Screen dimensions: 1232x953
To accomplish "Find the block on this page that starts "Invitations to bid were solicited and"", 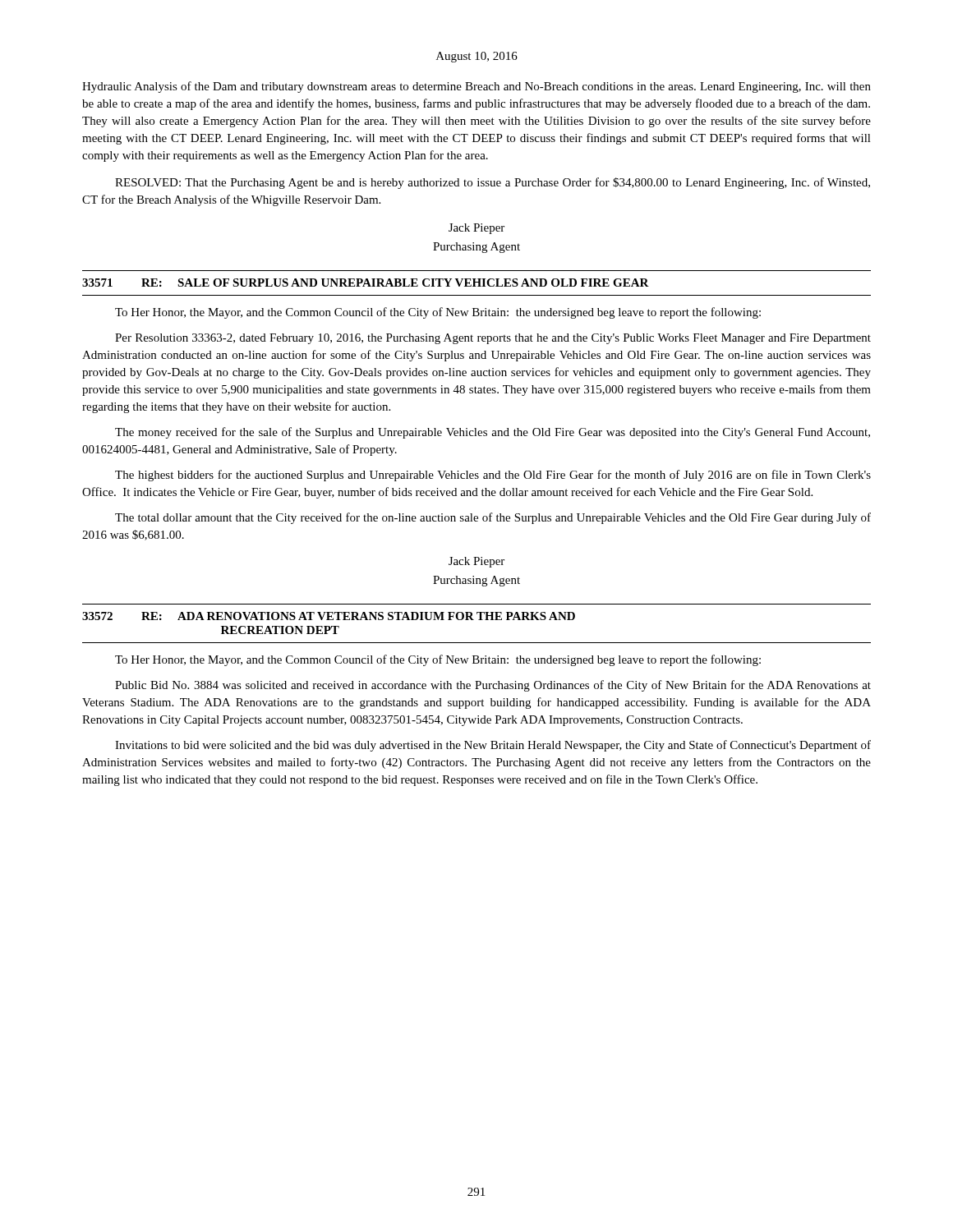I will click(x=476, y=762).
